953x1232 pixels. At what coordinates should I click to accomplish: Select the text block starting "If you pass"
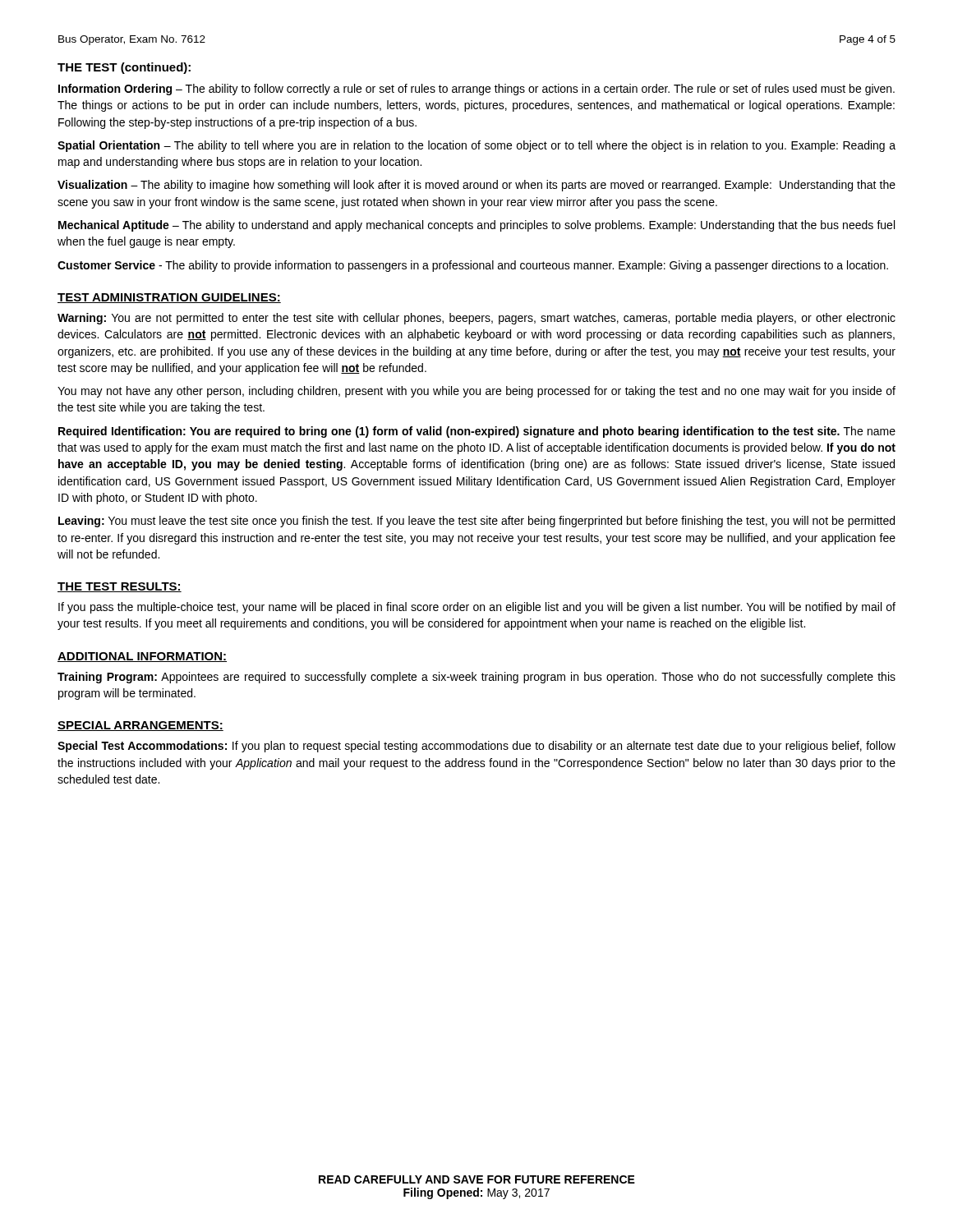476,615
